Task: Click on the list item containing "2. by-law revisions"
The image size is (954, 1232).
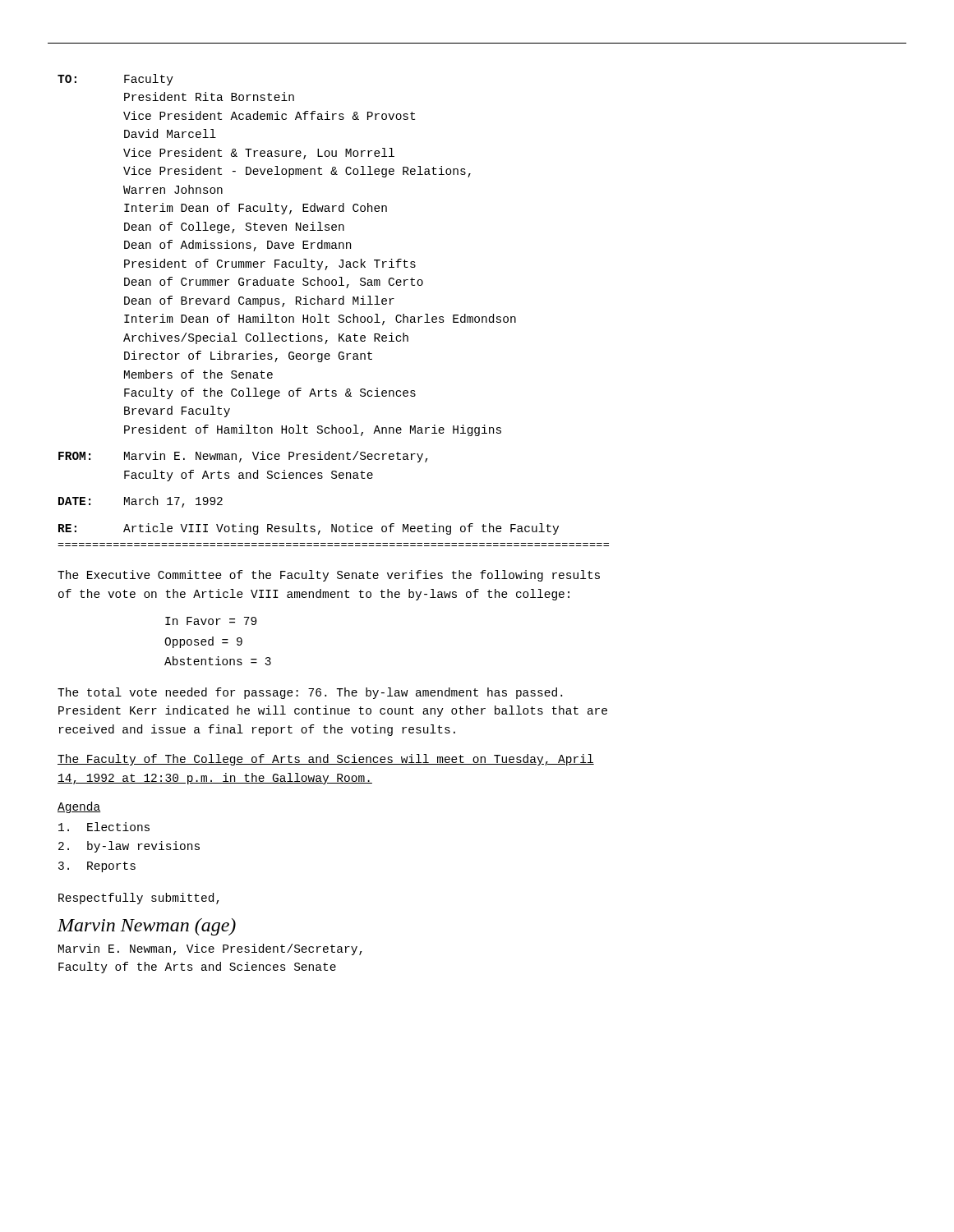Action: [x=129, y=848]
